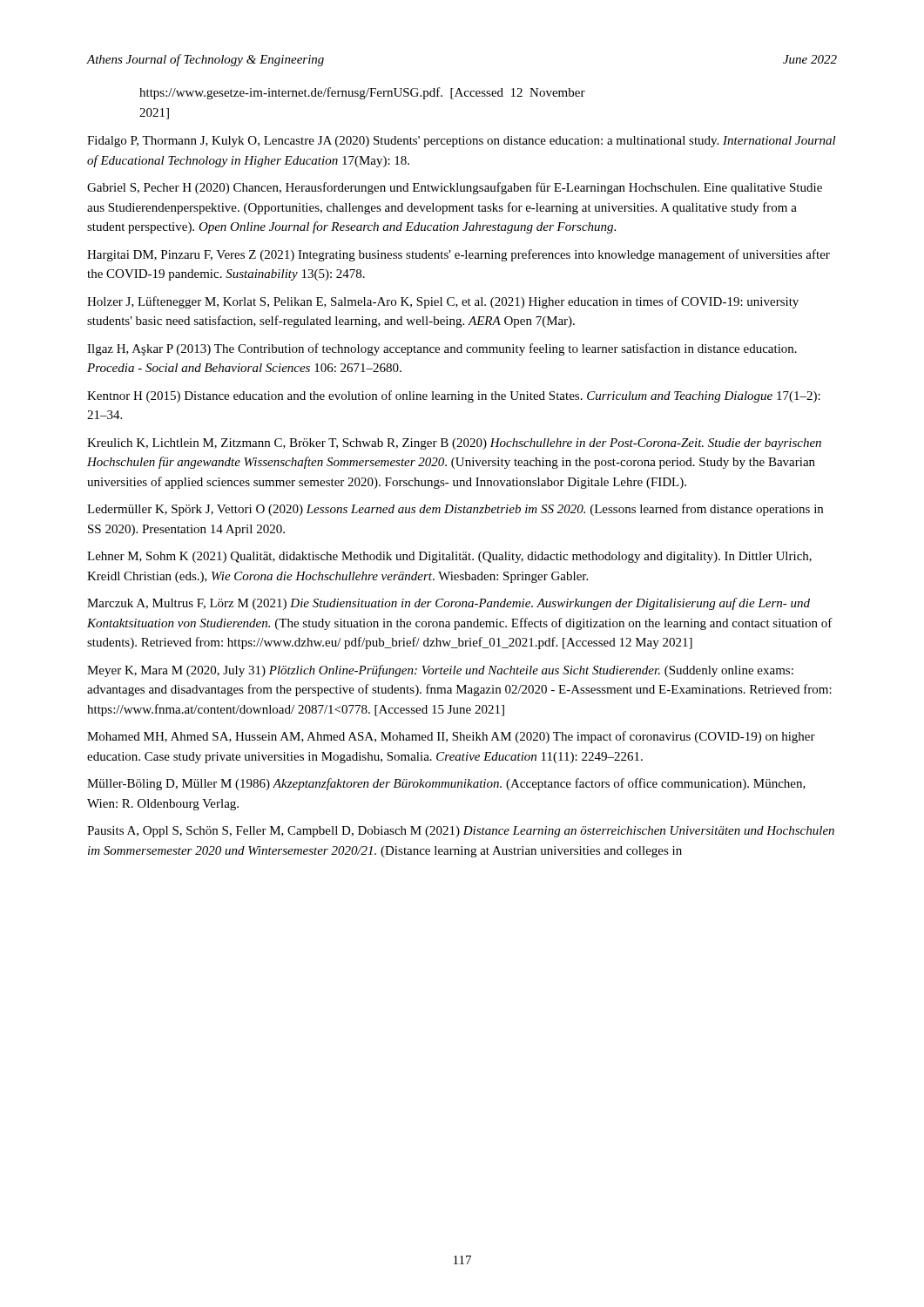Locate the list item that says "Meyer K, Mara M (2020, July 31) Plötzlich"
This screenshot has width=924, height=1307.
click(462, 689)
